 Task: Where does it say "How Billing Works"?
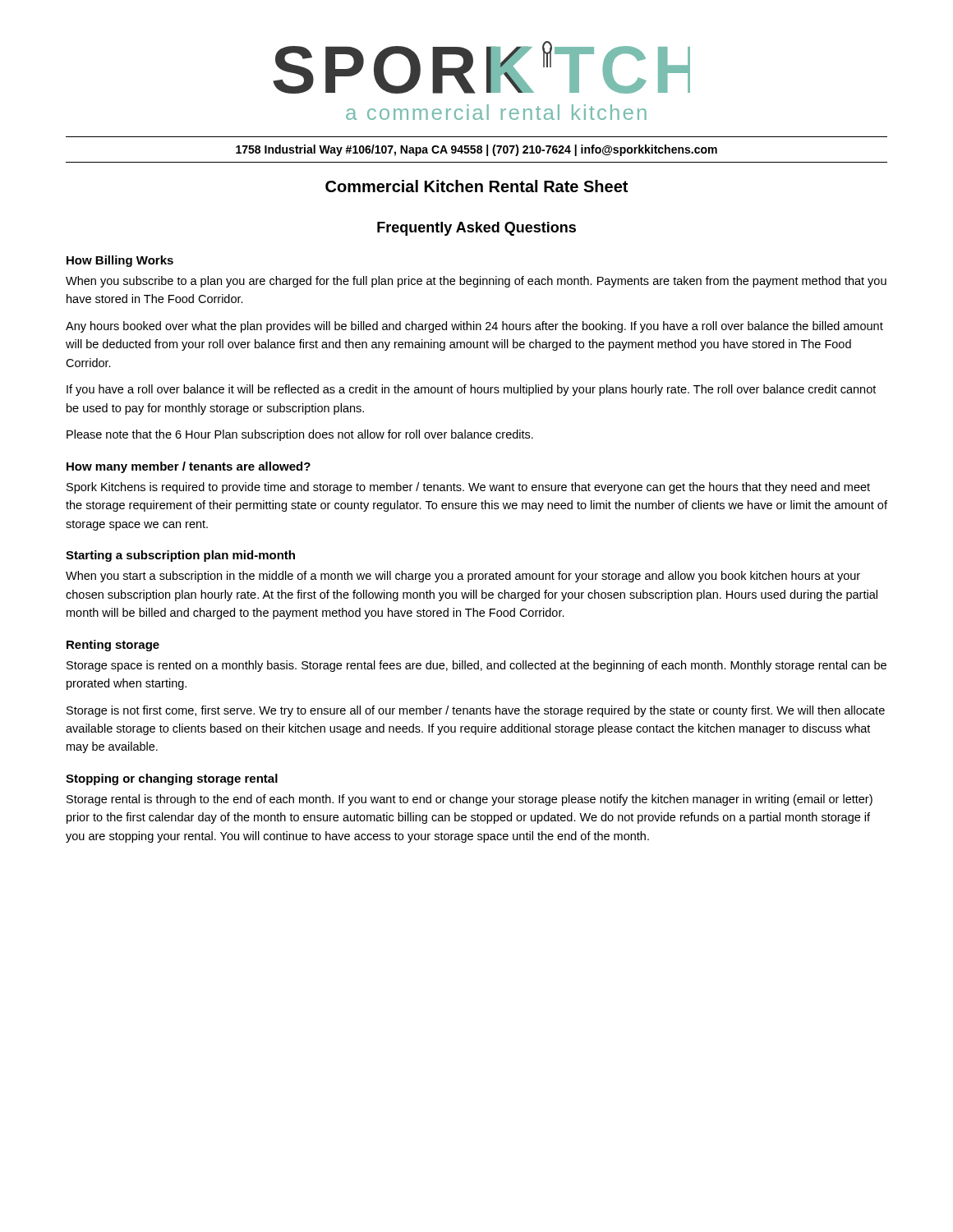pyautogui.click(x=120, y=260)
